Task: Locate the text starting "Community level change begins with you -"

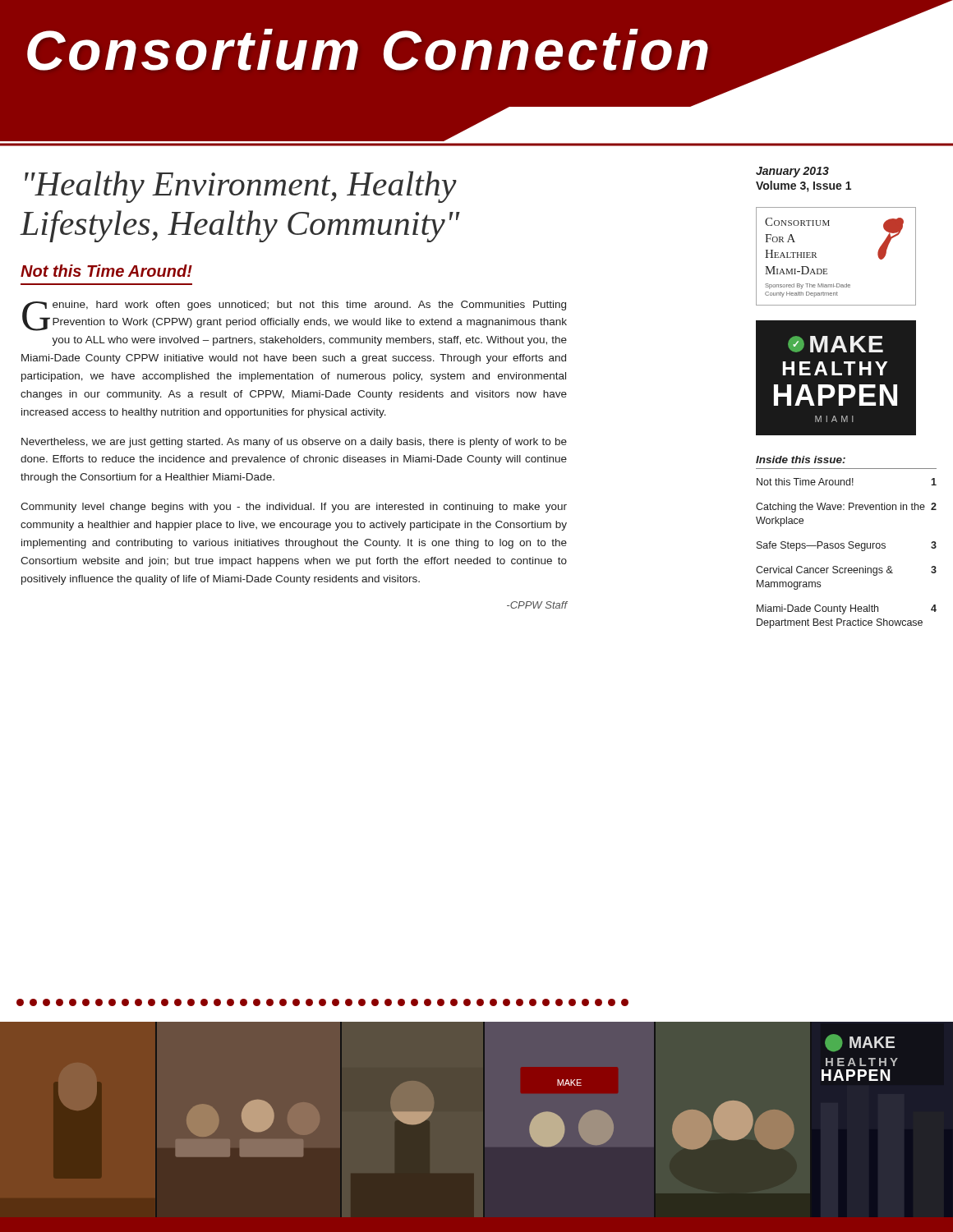Action: [294, 542]
